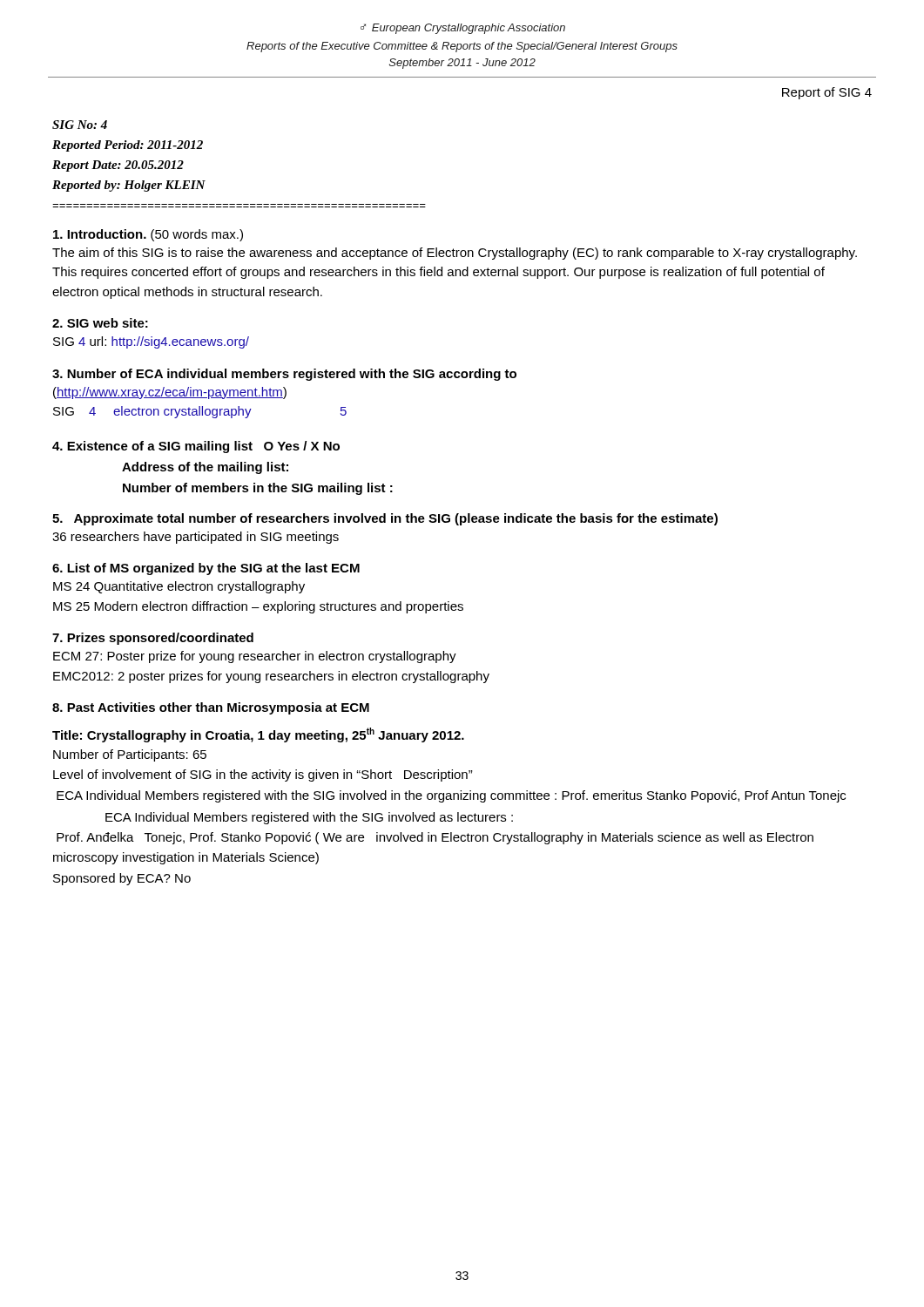The image size is (924, 1307).
Task: Locate the text "1. Introduction. (50 words max.)"
Action: tap(148, 233)
